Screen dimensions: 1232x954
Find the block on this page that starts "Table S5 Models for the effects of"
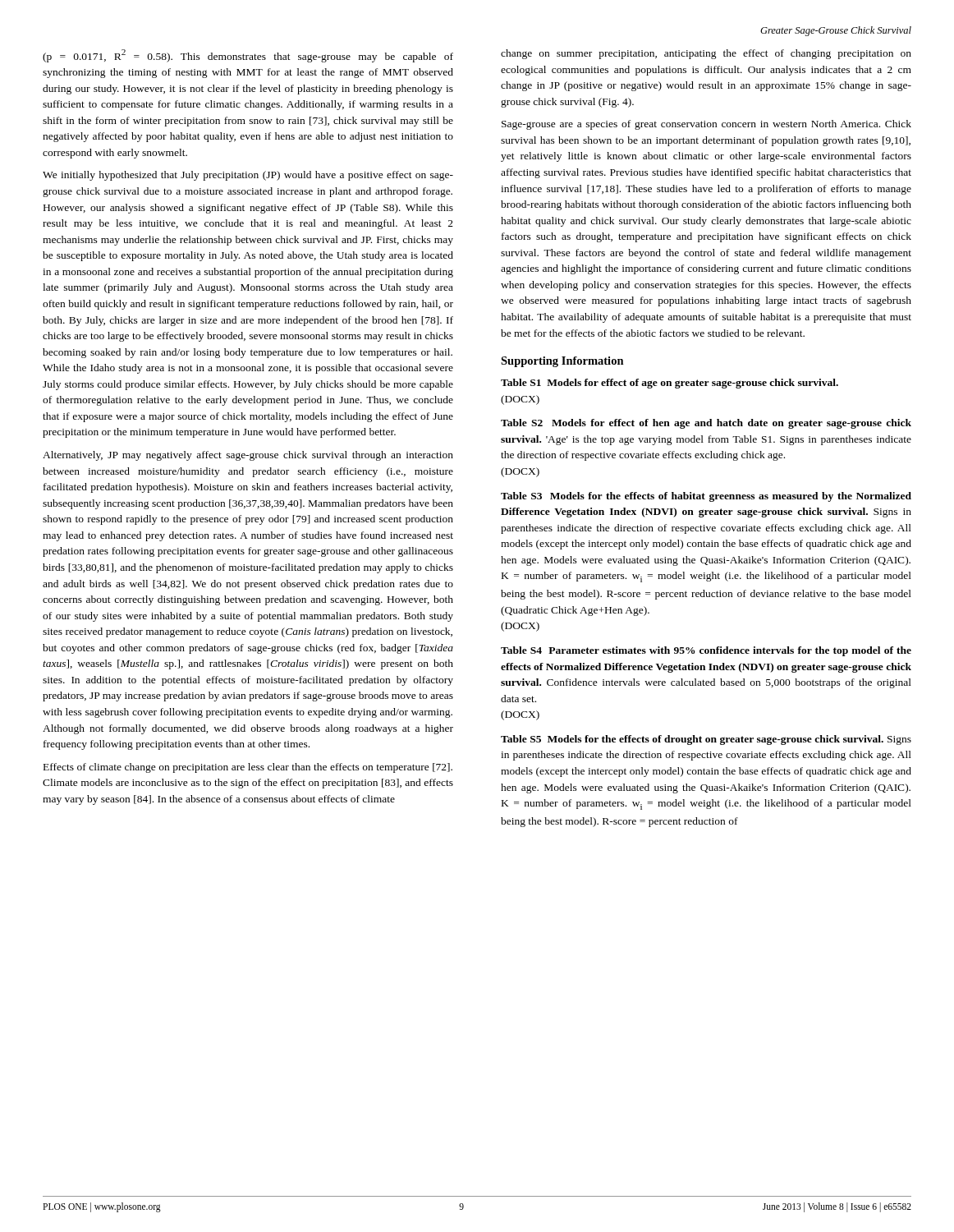coord(706,780)
